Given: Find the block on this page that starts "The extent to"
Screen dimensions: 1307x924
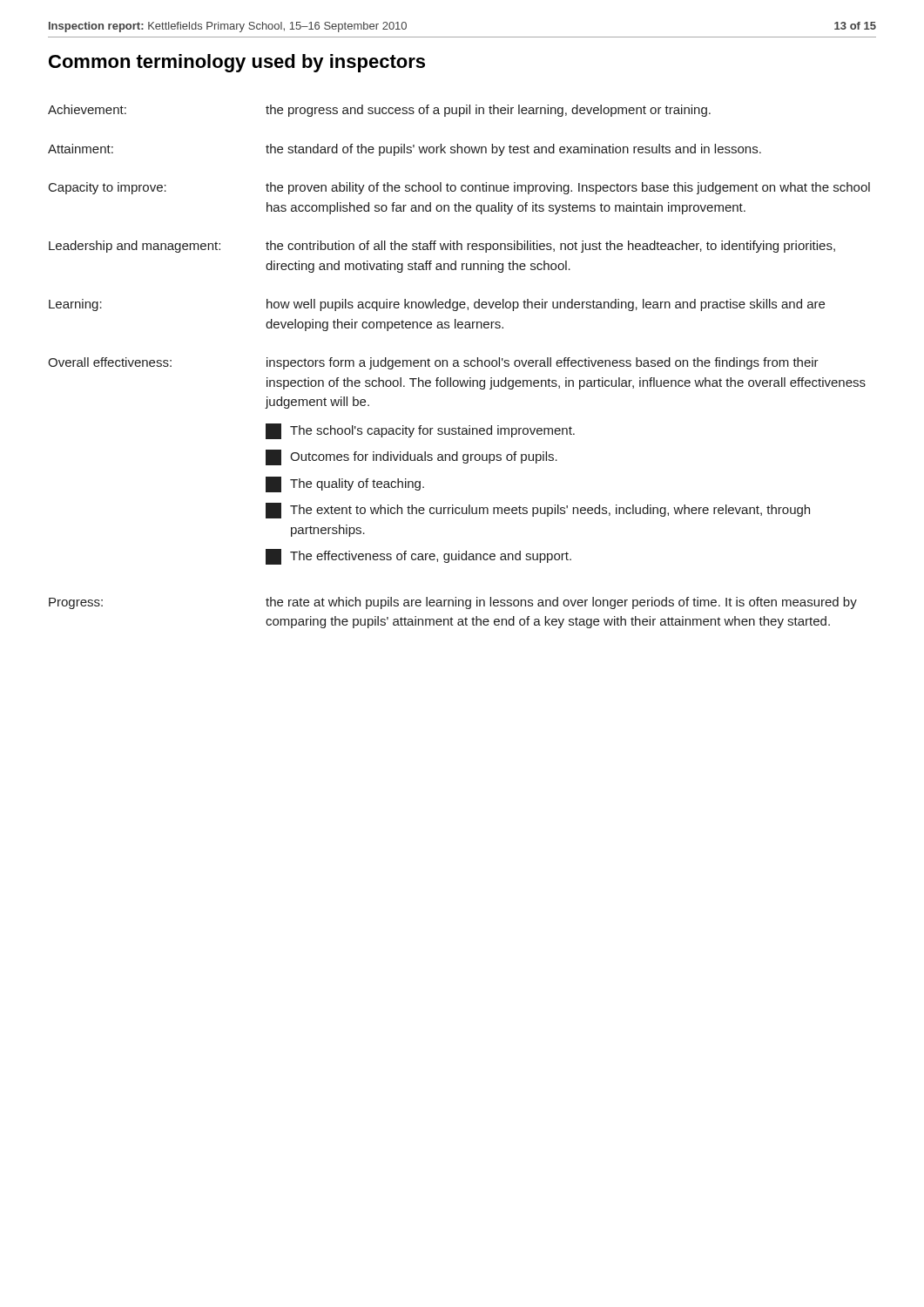Looking at the screenshot, I should point(571,520).
